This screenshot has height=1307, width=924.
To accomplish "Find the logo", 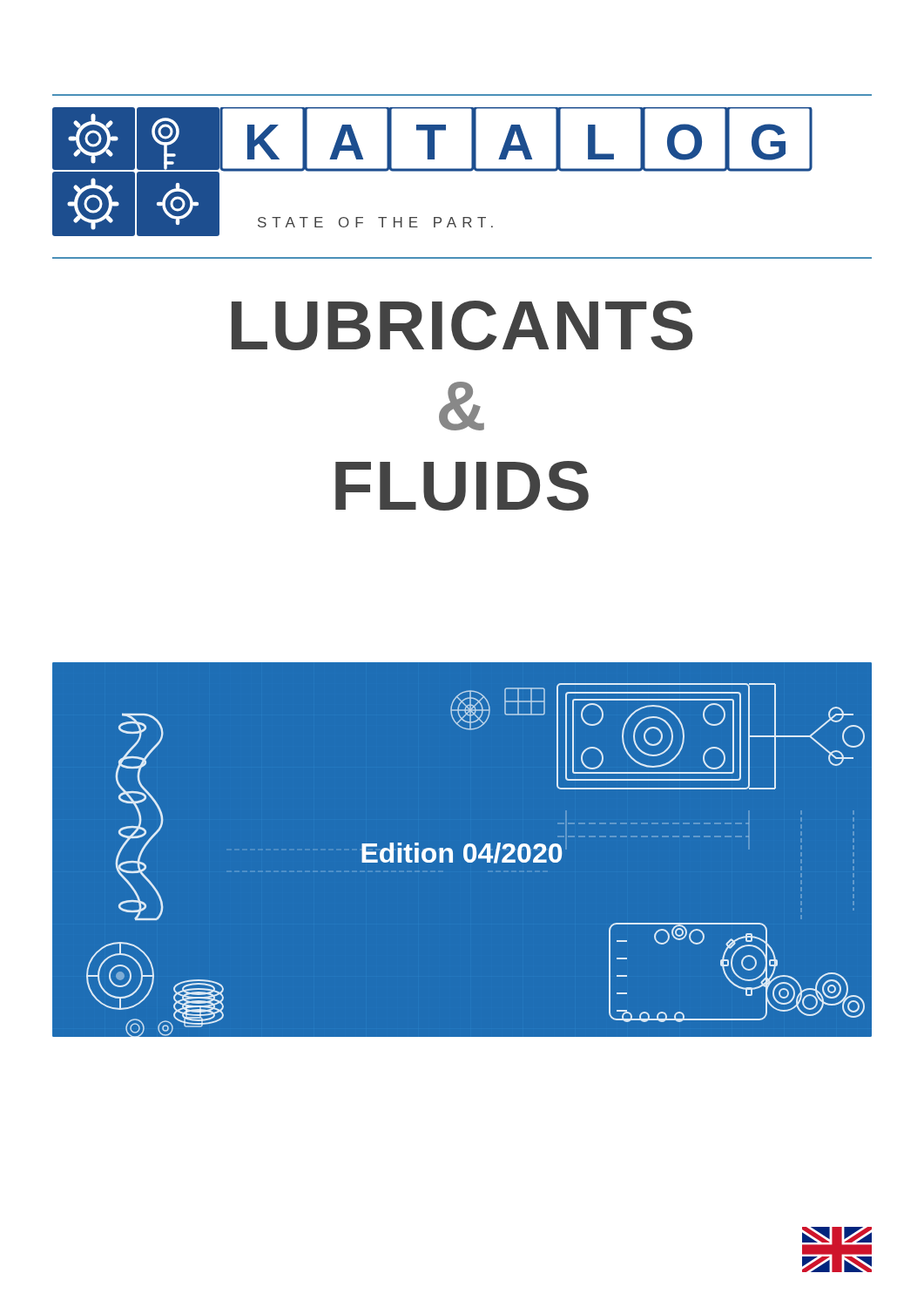I will [462, 176].
